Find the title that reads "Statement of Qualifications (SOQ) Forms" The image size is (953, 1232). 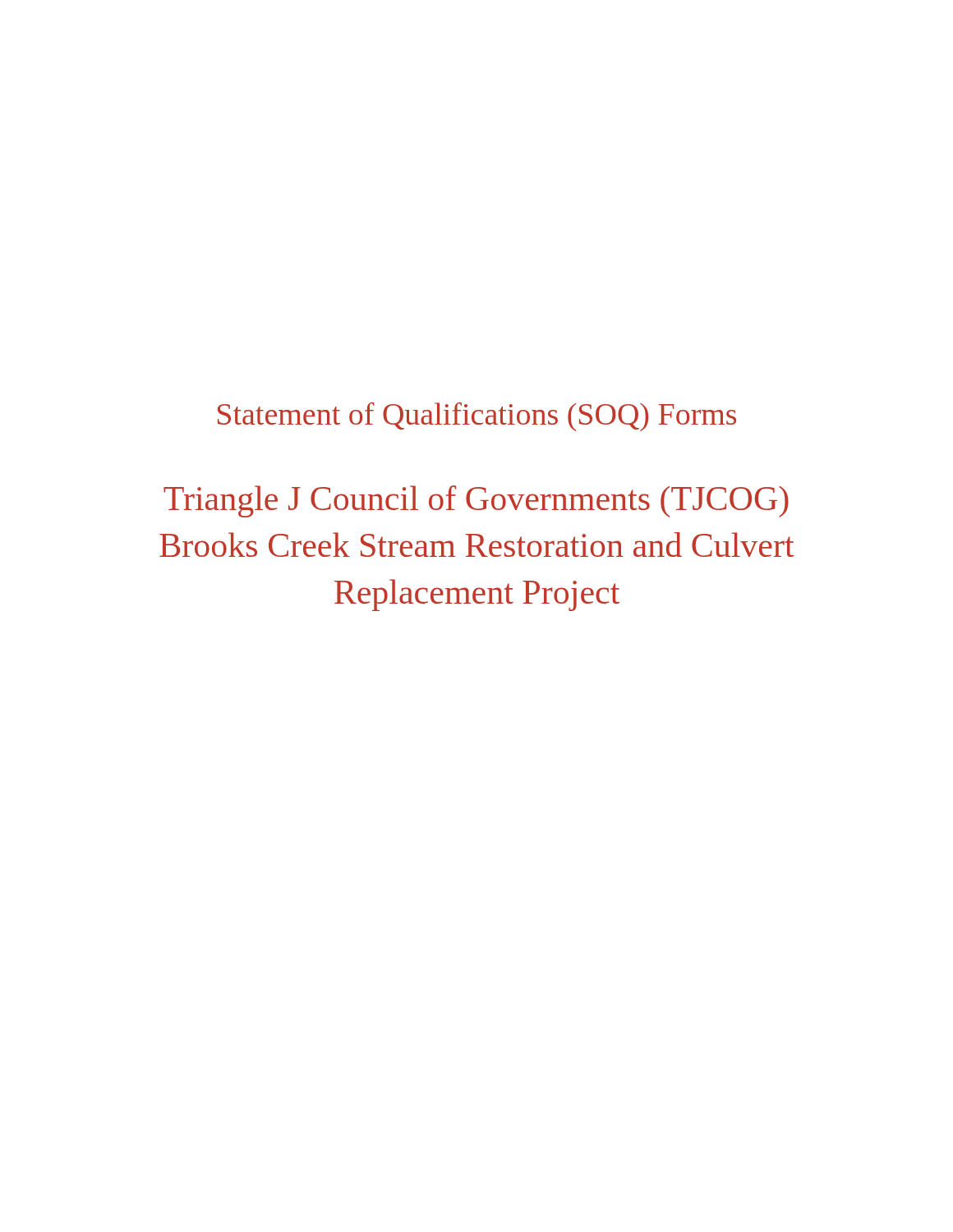(476, 415)
